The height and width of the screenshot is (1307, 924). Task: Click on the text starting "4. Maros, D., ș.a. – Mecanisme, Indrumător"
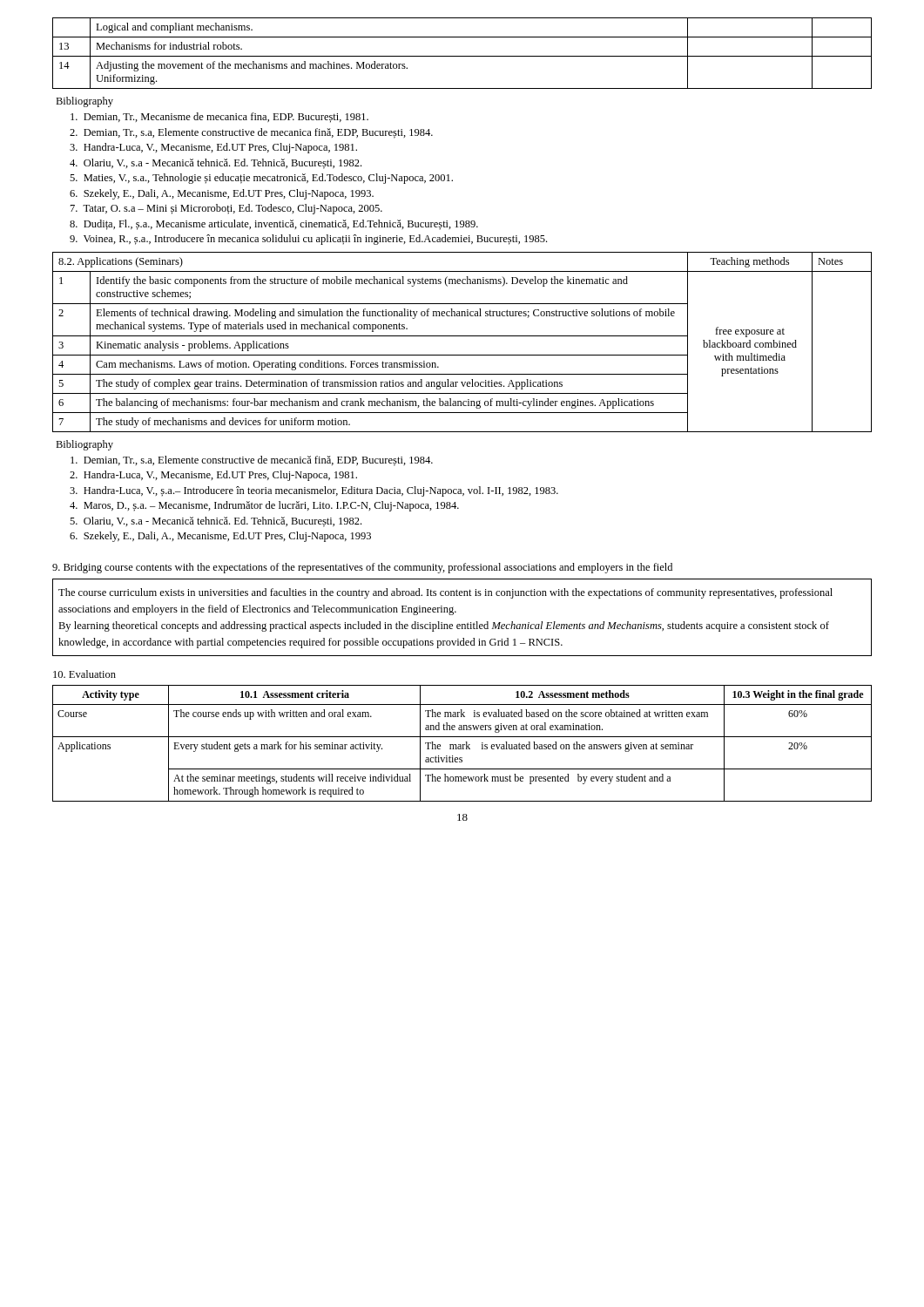tap(265, 505)
